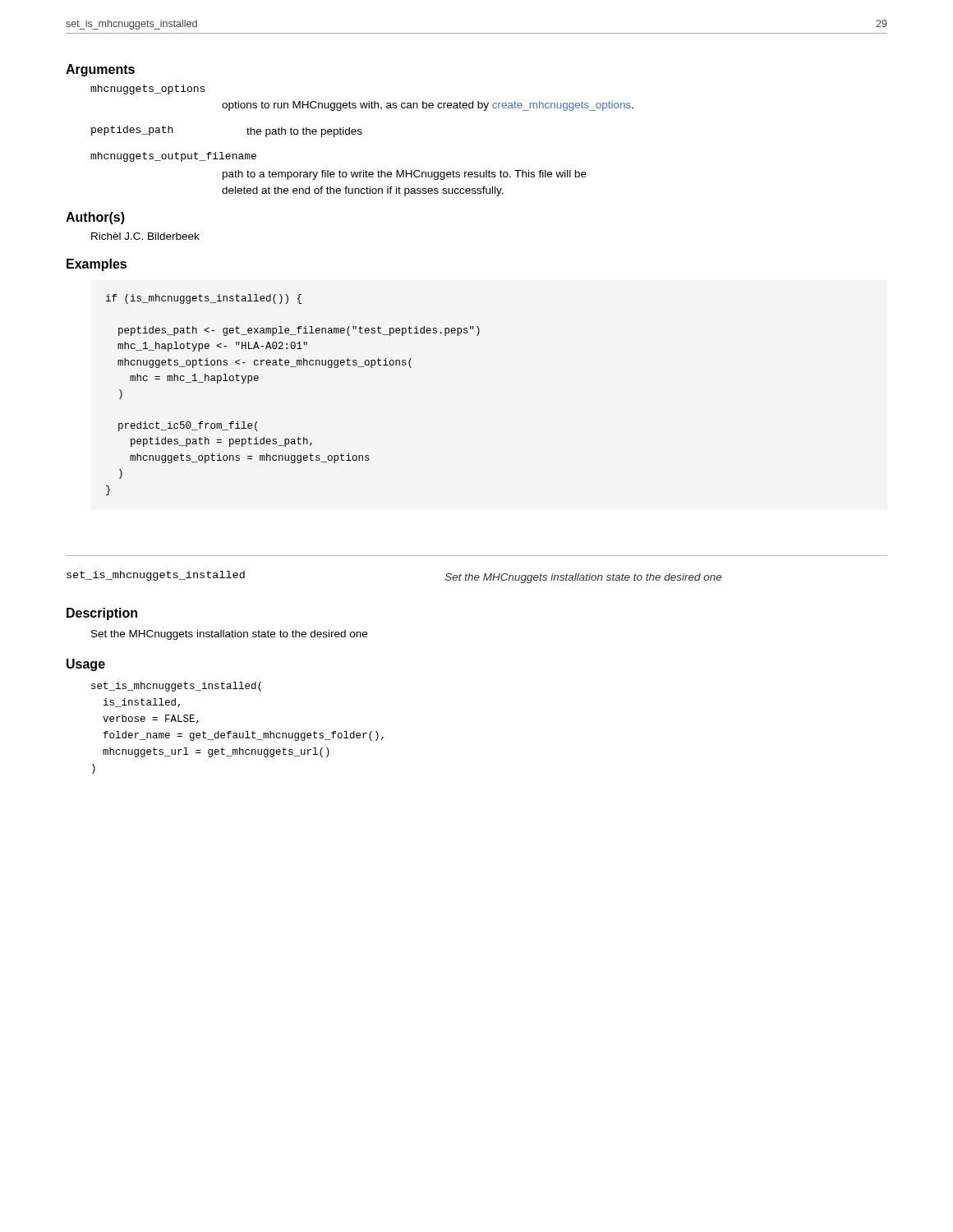The image size is (953, 1232).
Task: Navigate to the block starting "if (is_mhcnuggets_installed()) { peptides_path <- get_example_filename("test_peptides.peps")"
Action: pos(204,299)
